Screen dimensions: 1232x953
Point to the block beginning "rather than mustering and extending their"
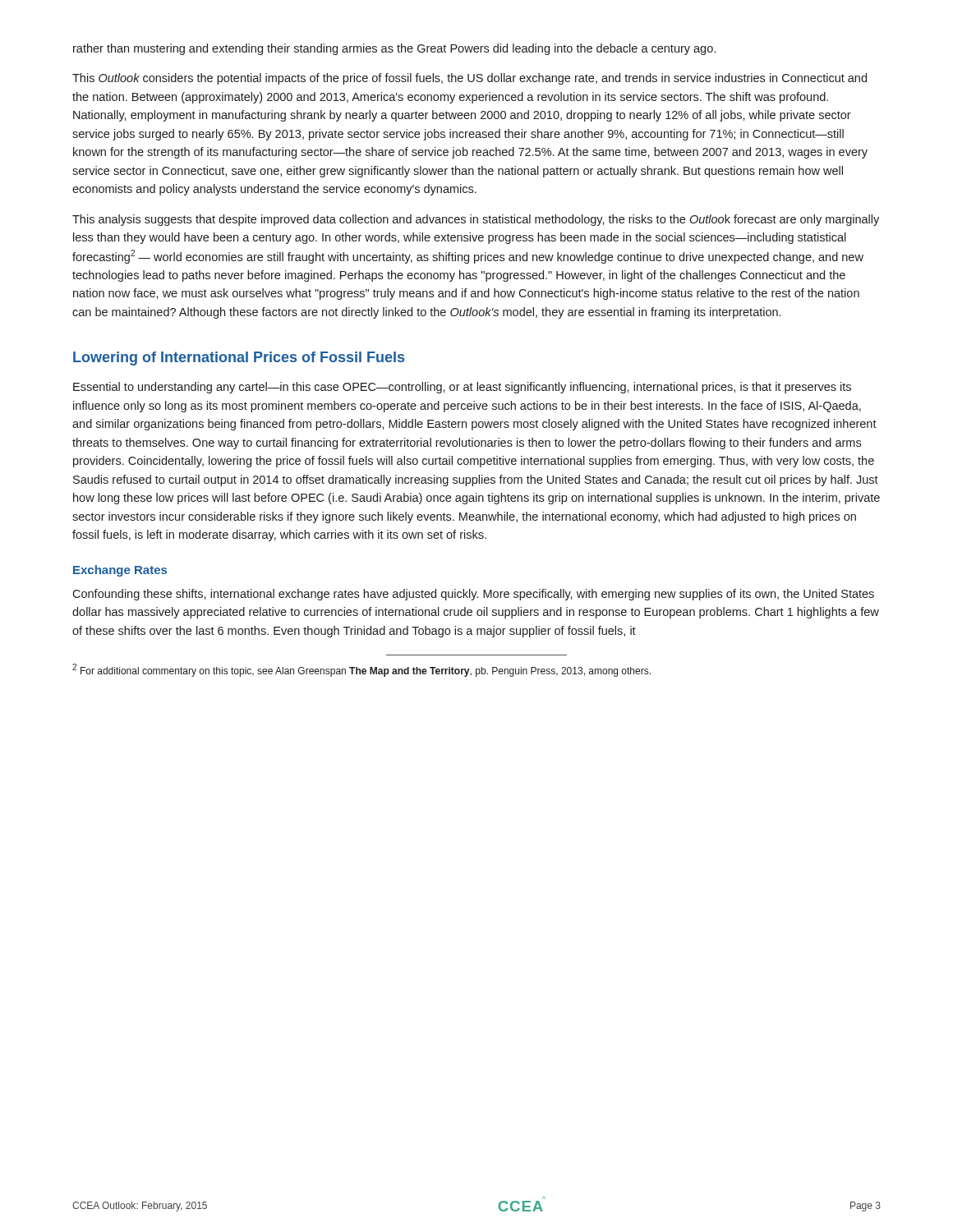pos(394,48)
